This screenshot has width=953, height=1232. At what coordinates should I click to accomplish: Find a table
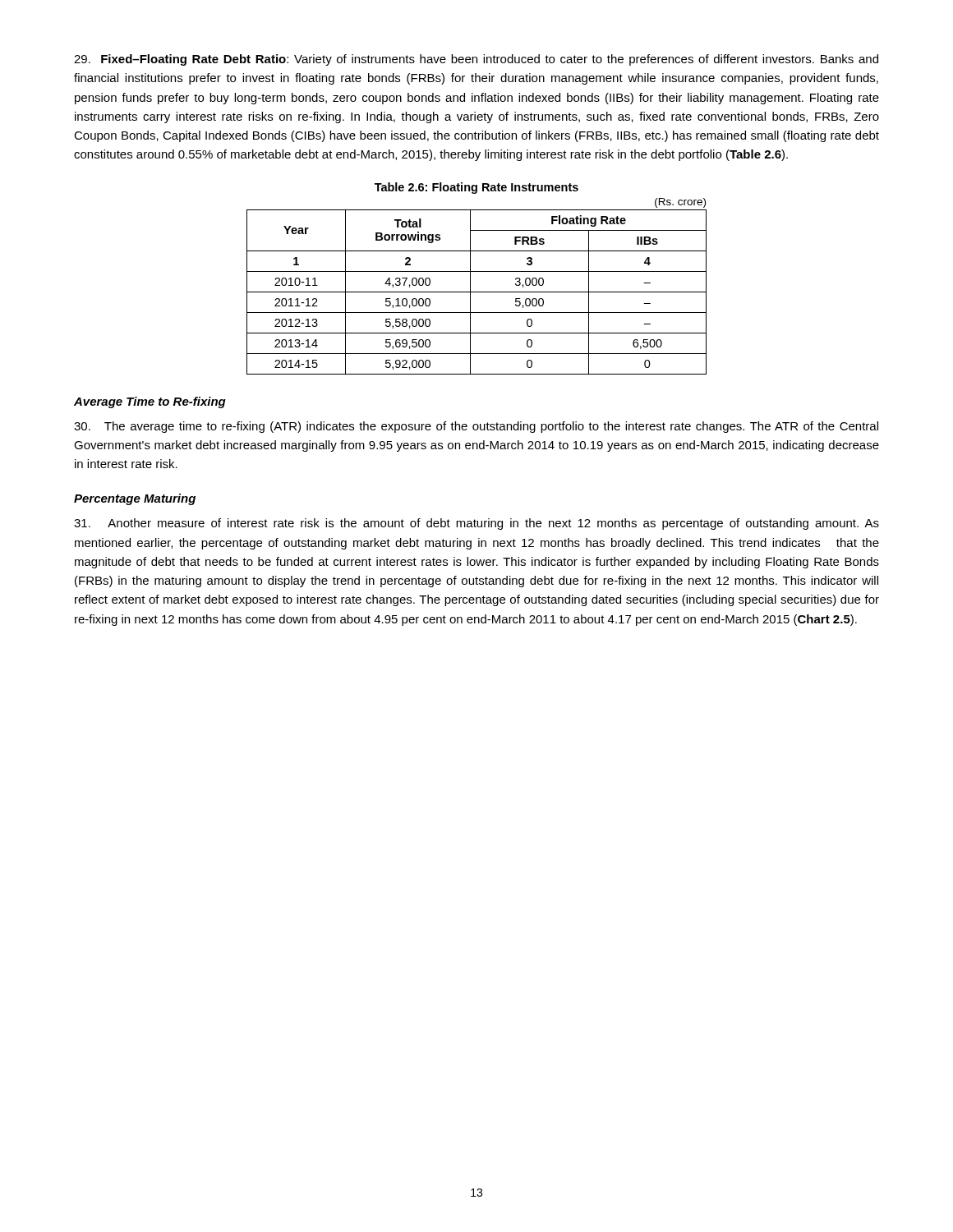476,277
